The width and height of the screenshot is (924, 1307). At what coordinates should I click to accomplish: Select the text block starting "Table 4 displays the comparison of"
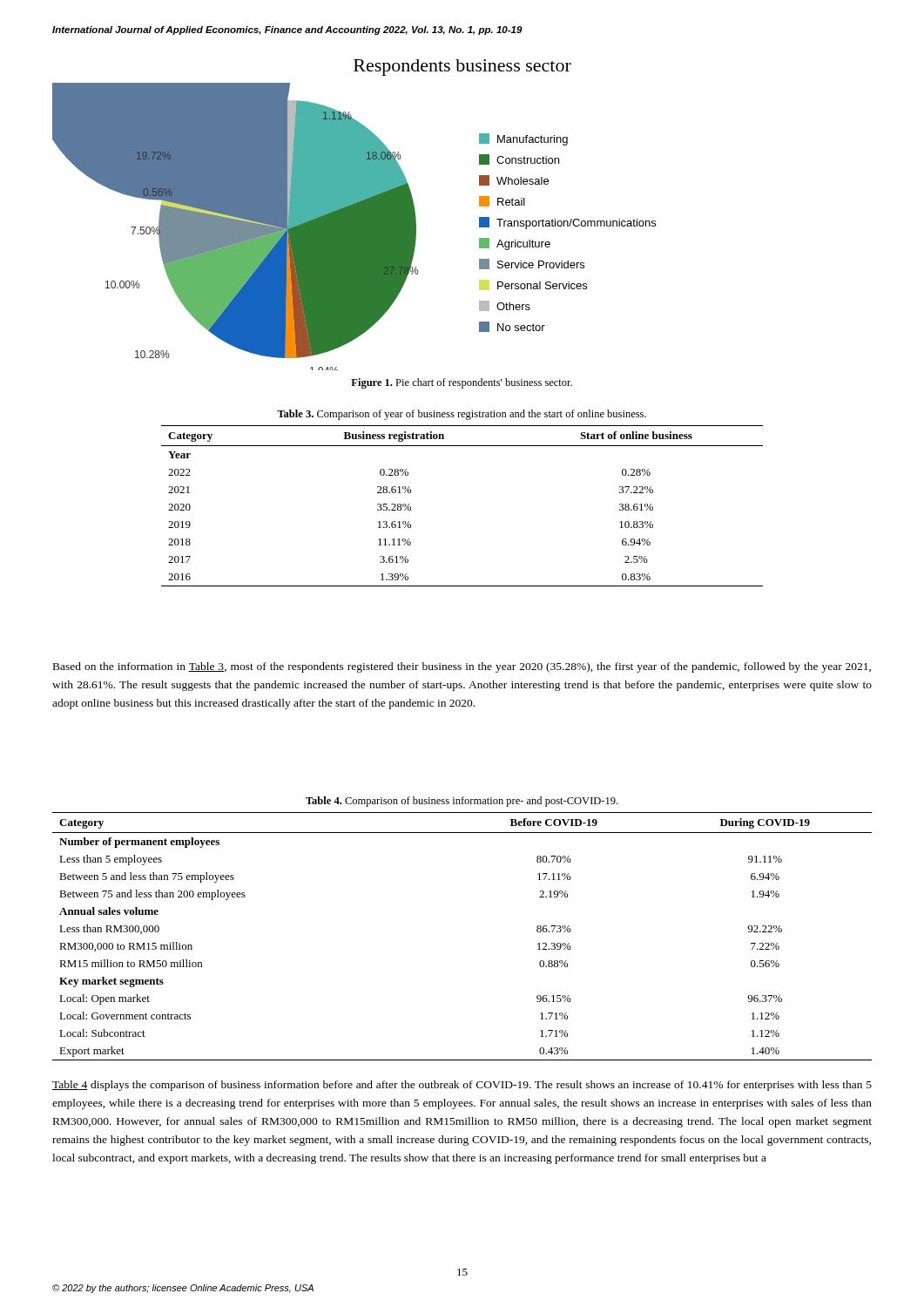(x=462, y=1121)
